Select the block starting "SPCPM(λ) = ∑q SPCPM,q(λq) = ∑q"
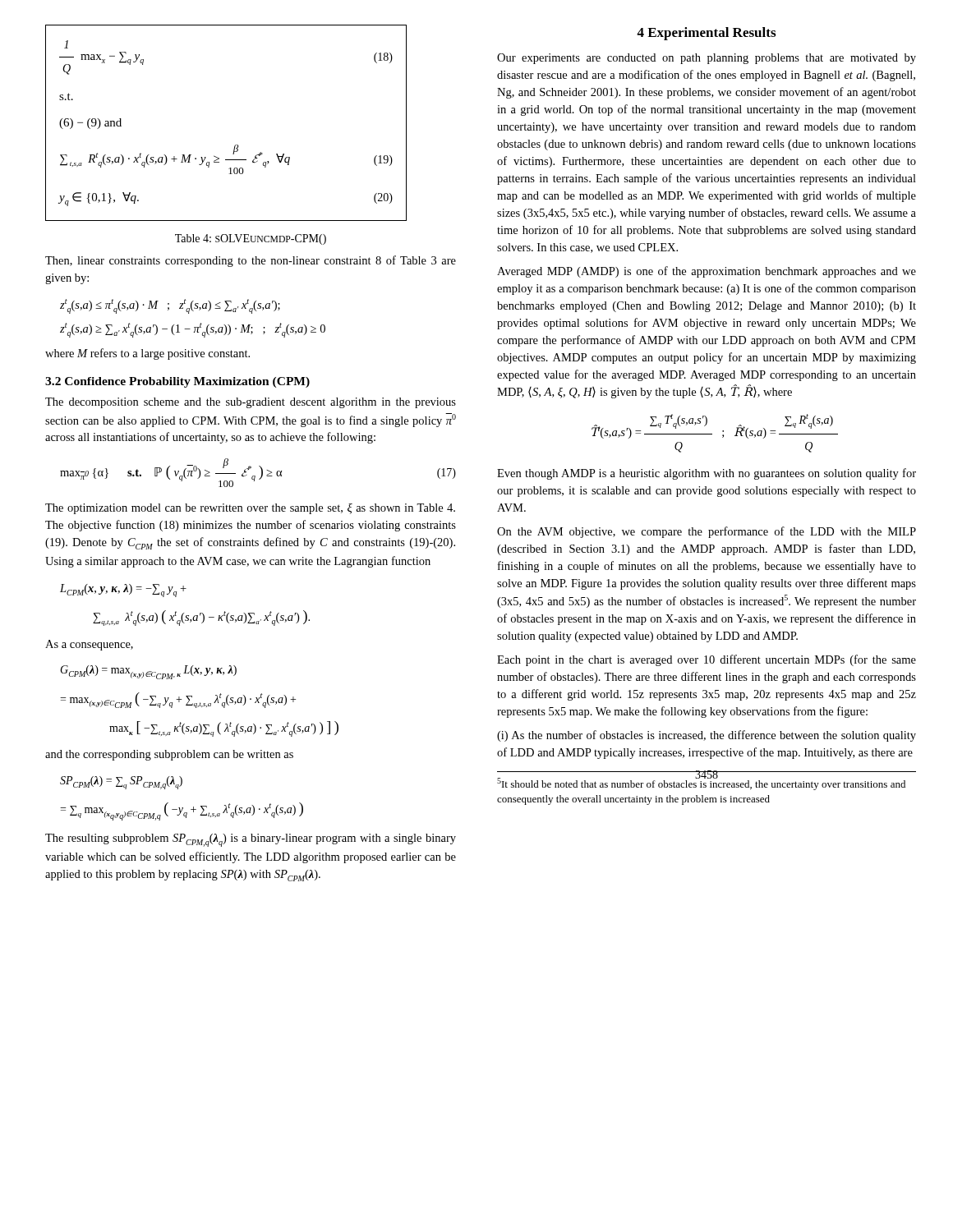 click(x=258, y=797)
